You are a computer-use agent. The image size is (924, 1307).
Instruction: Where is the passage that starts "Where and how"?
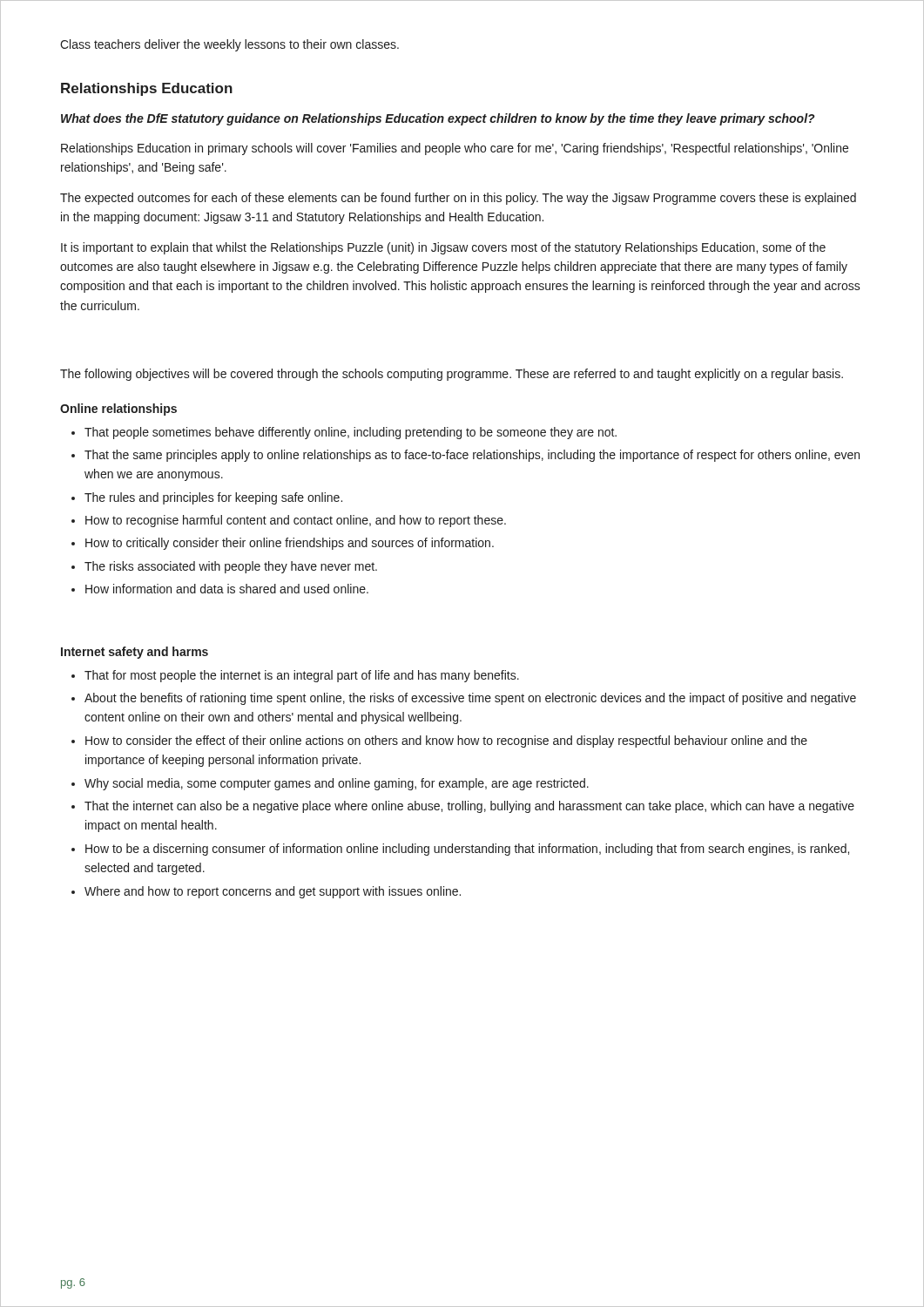tap(273, 892)
